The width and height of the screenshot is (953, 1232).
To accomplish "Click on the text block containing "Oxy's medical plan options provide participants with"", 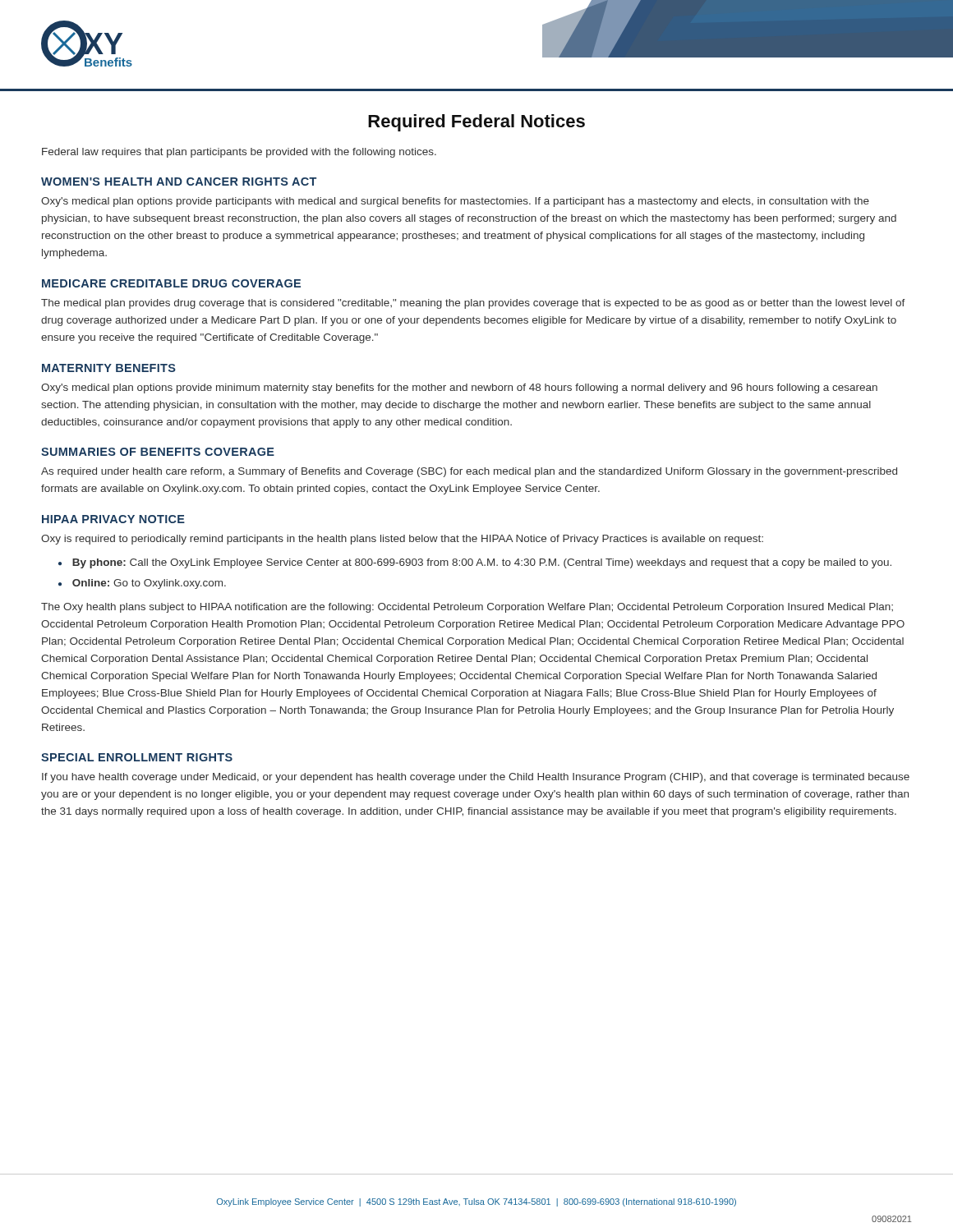I will pyautogui.click(x=469, y=227).
